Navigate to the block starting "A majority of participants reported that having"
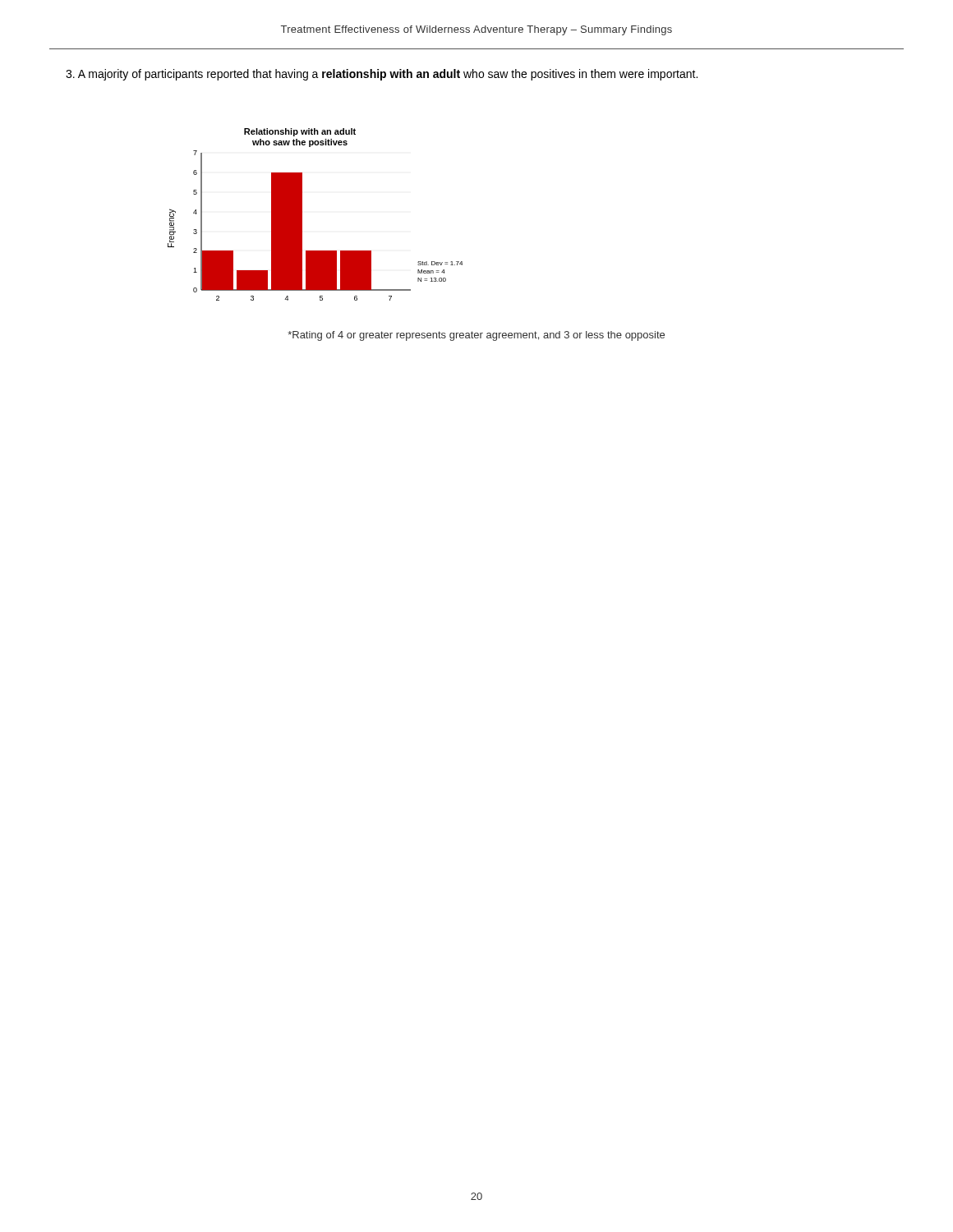 382,74
